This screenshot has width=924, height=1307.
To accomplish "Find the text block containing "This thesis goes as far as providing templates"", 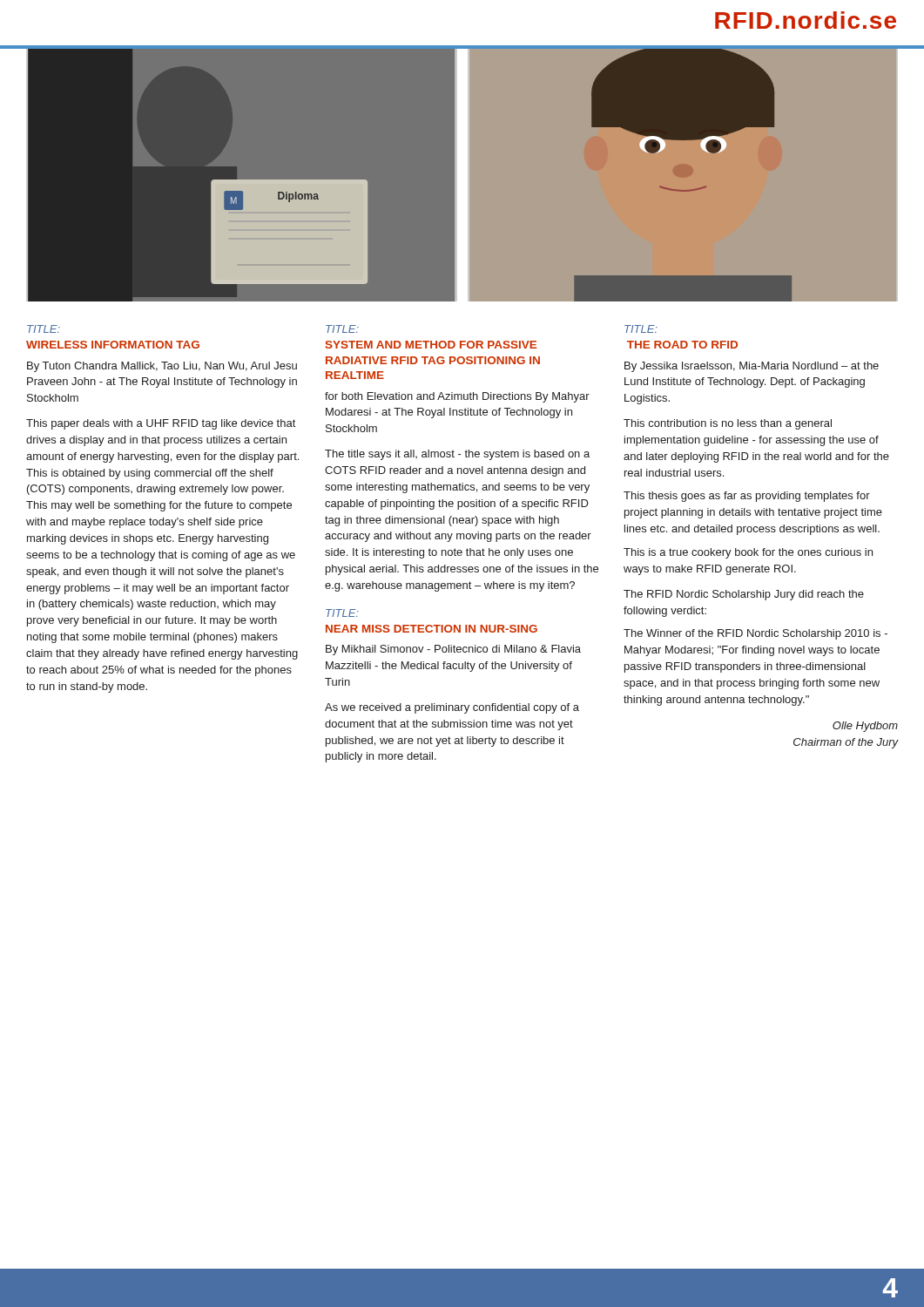I will [x=753, y=512].
